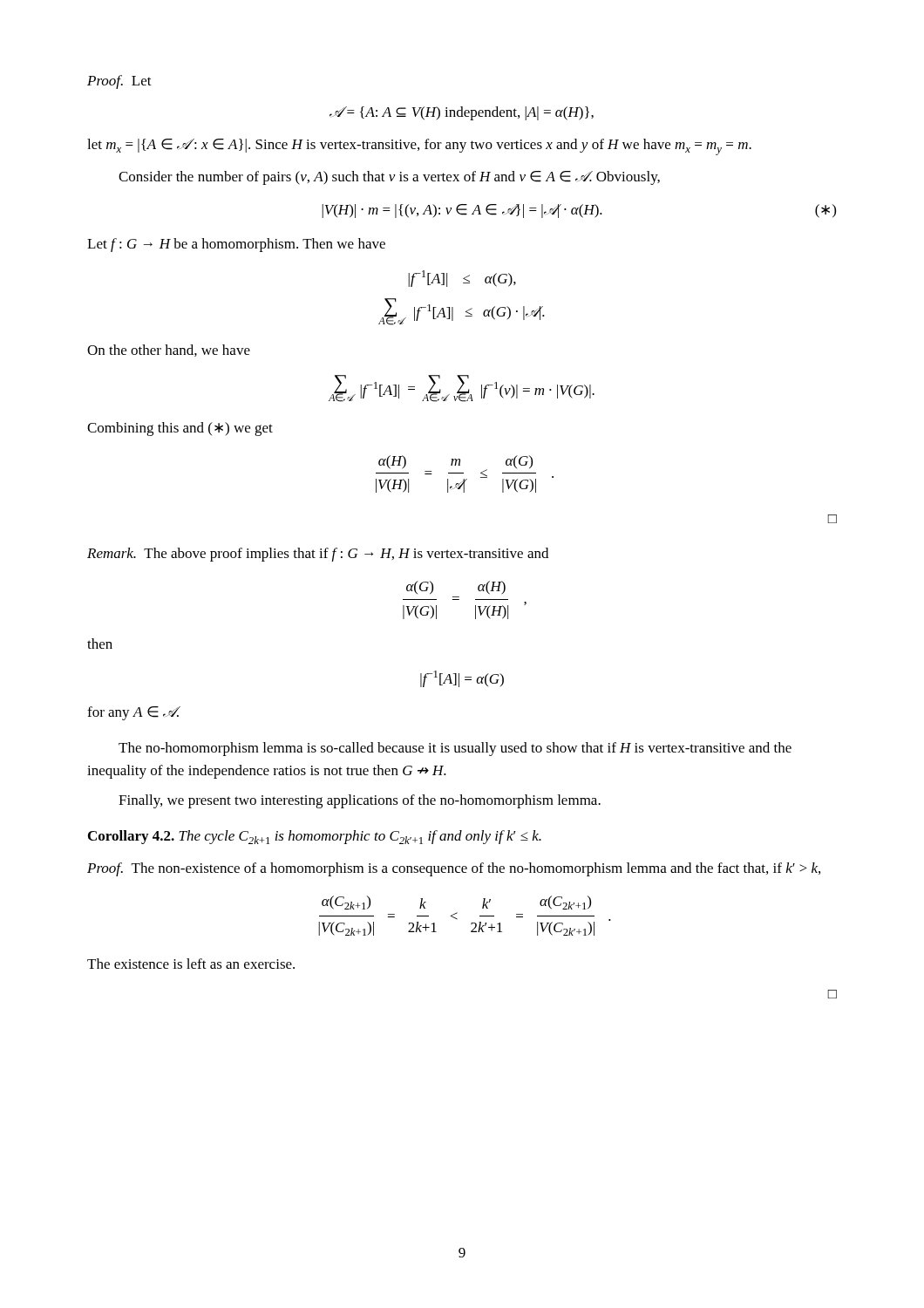Locate the element starting "|f−1[A]| = α(G)"

point(462,678)
